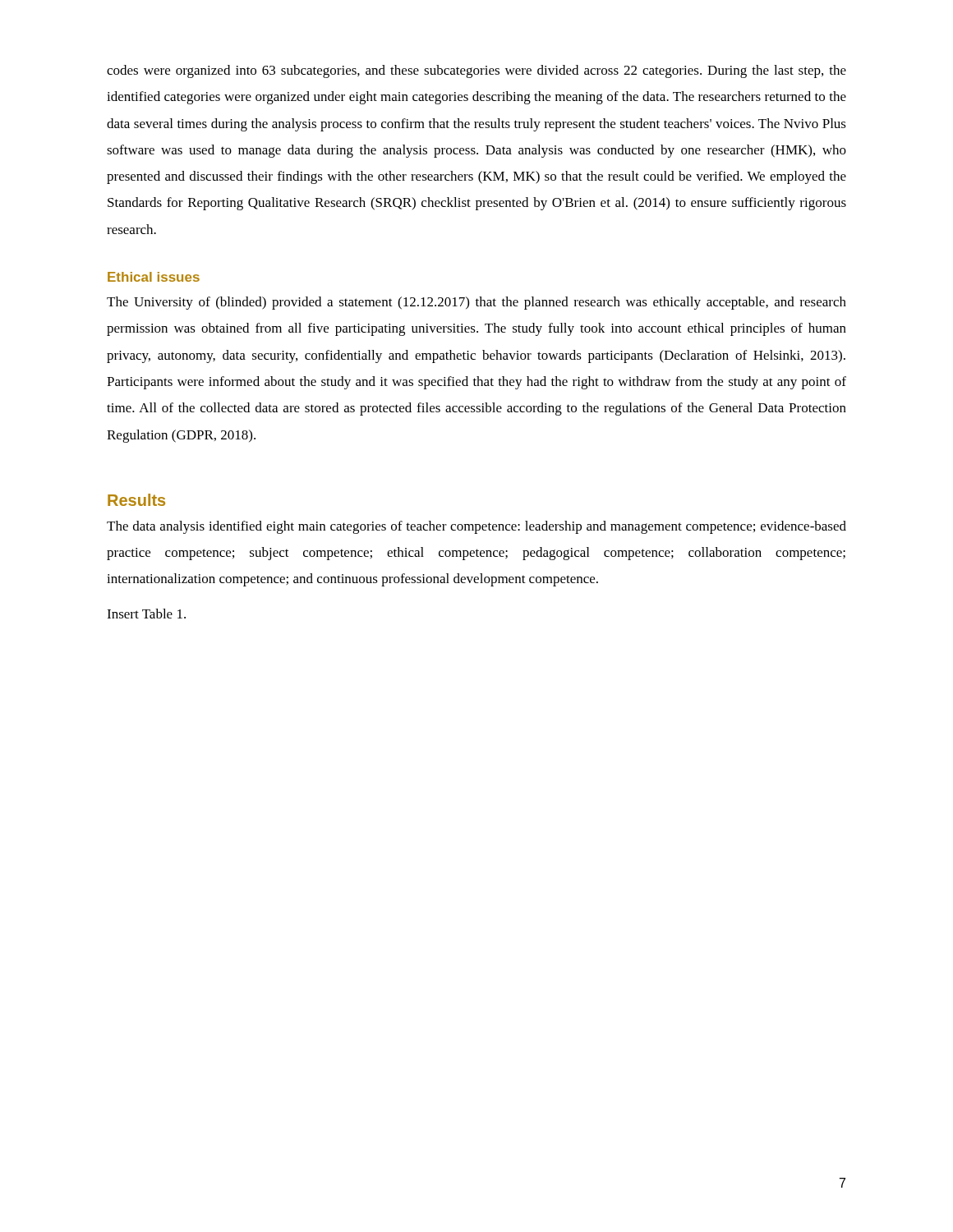Find the text block that says "The data analysis identified"
Image resolution: width=953 pixels, height=1232 pixels.
click(x=476, y=553)
